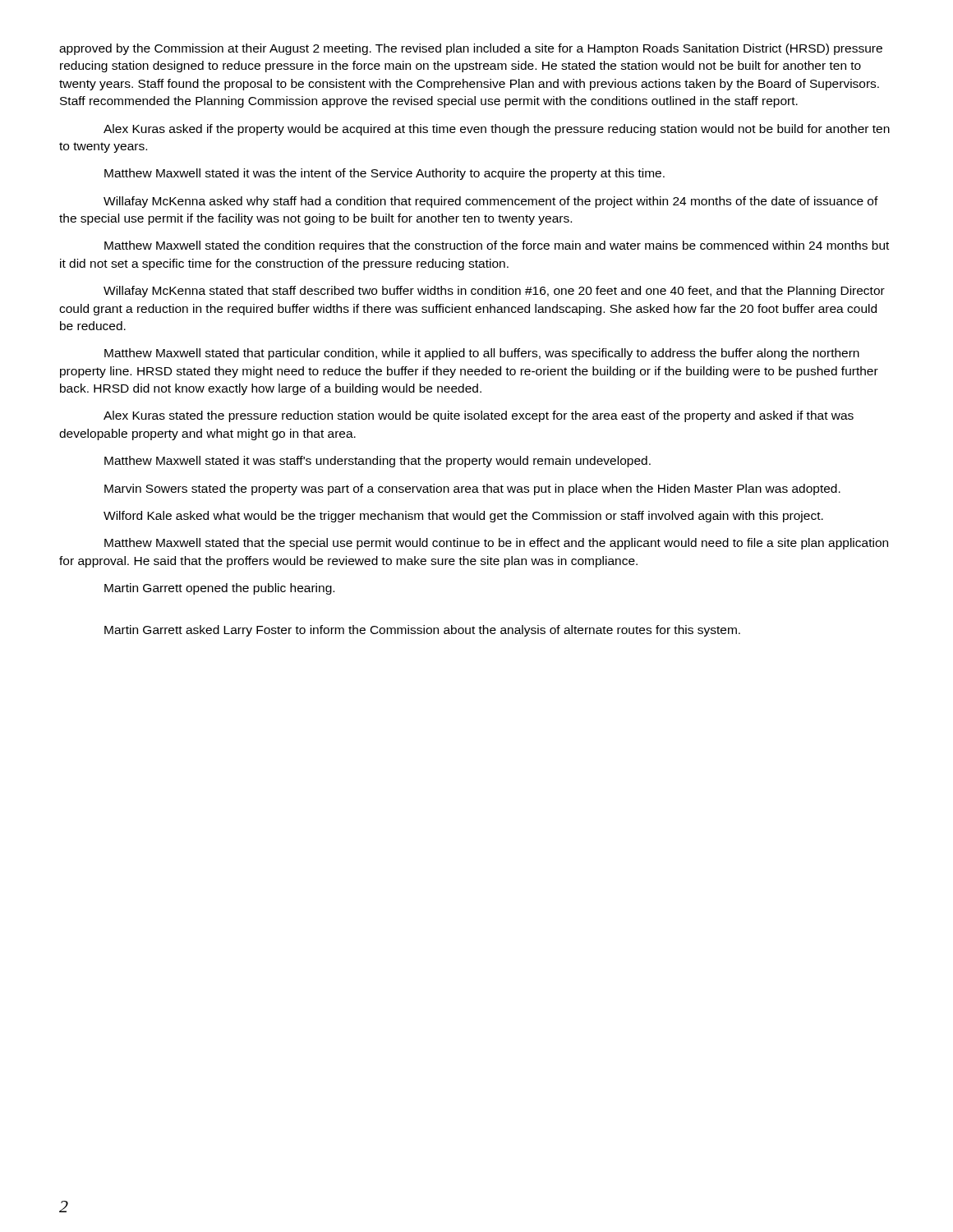
Task: Find the text starting "Wilford Kale asked"
Action: pos(464,515)
